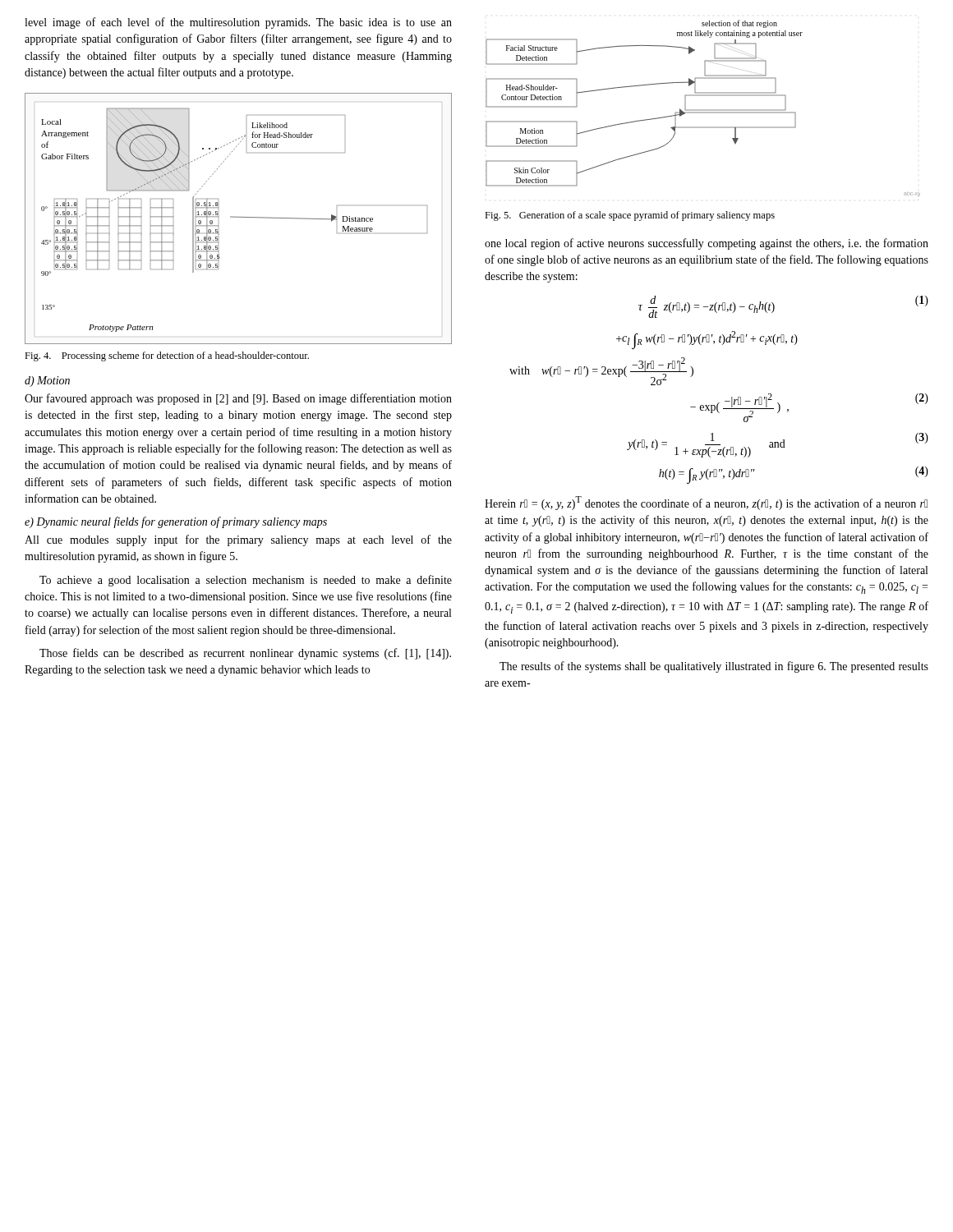The image size is (953, 1232).
Task: Click the caption that begins "Fig. 5. Generation"
Action: click(630, 215)
